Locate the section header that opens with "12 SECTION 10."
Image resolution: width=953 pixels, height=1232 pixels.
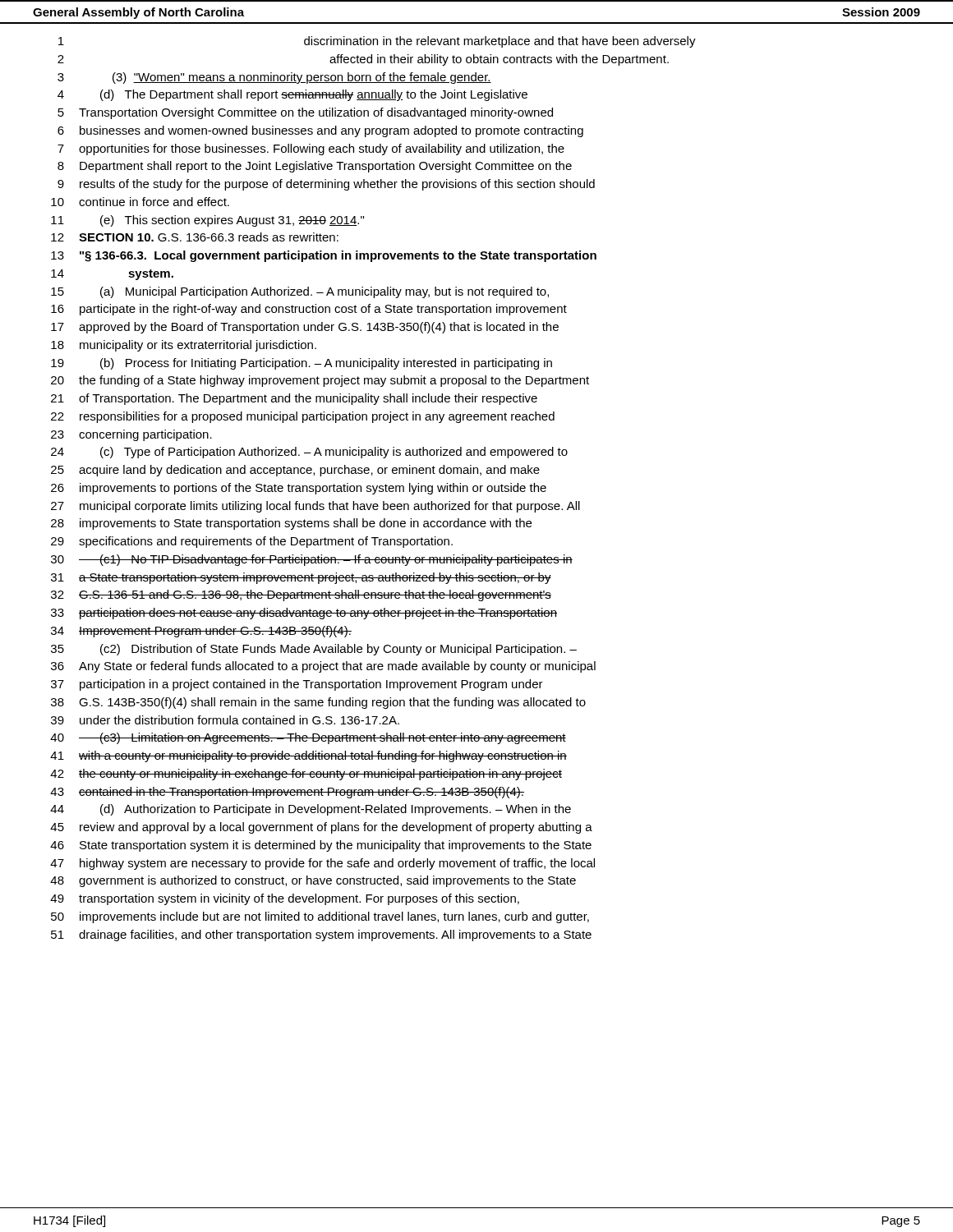point(195,237)
